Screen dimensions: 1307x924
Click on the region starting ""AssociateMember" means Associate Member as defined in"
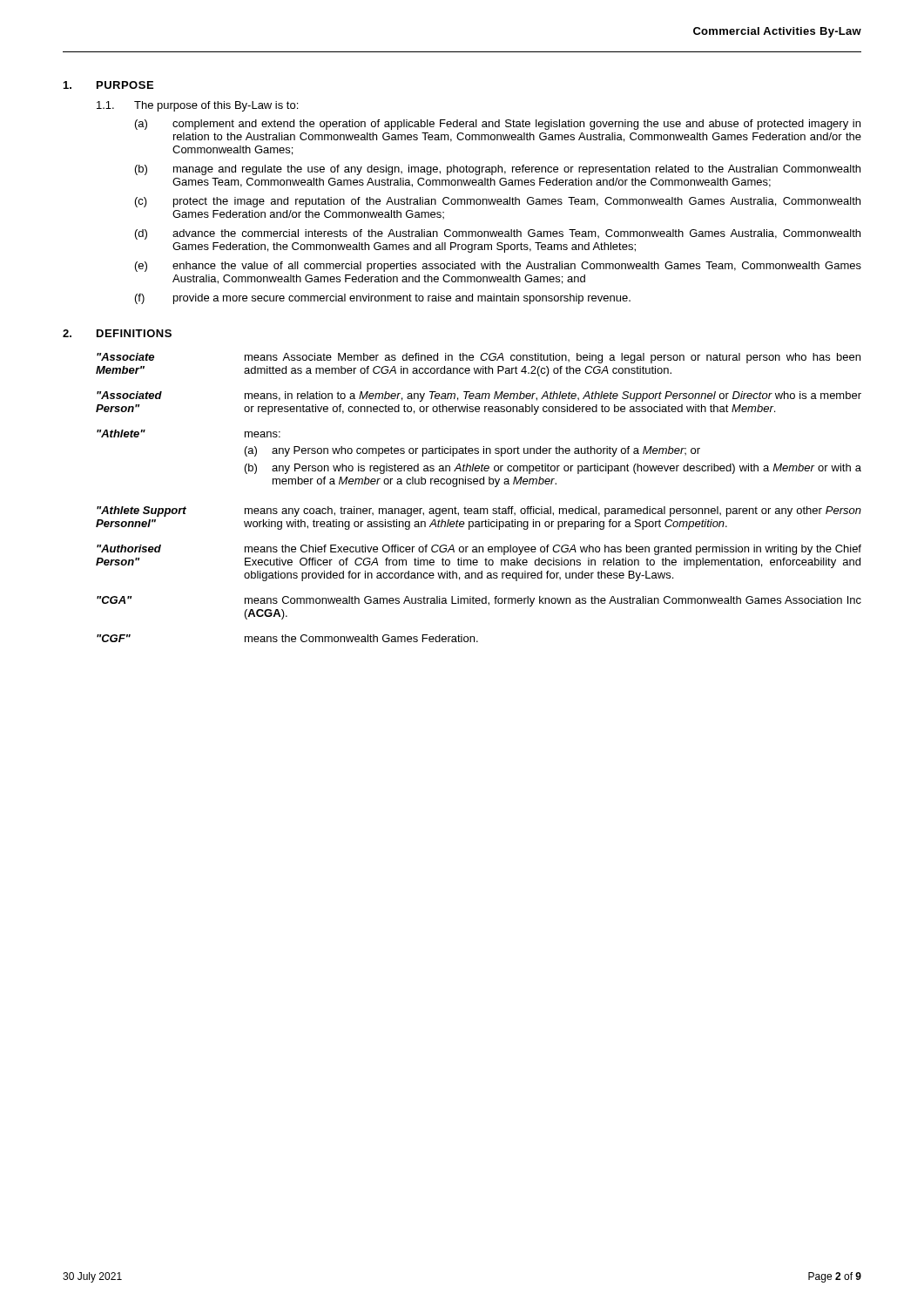click(479, 363)
